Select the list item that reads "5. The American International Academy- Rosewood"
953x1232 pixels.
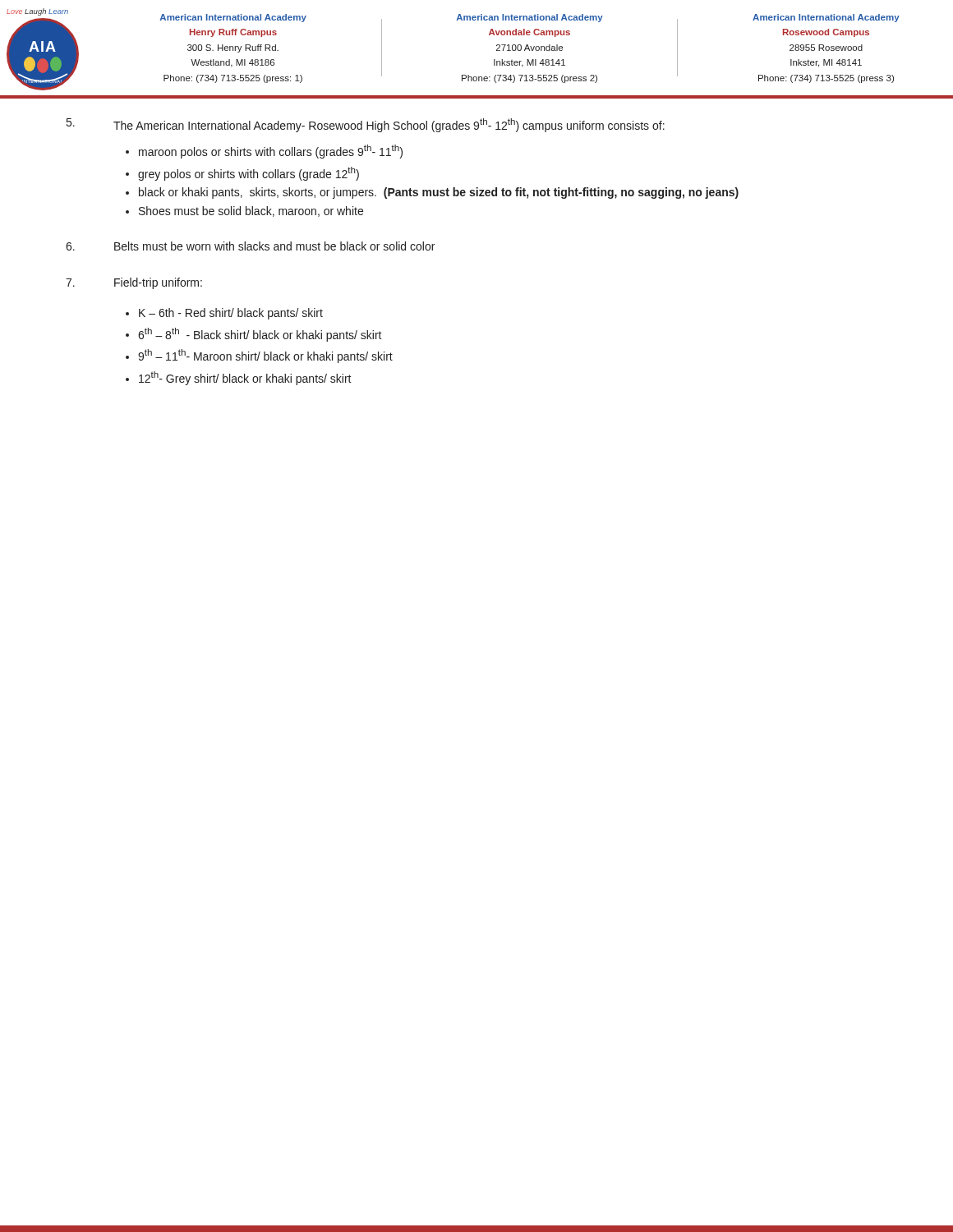366,125
